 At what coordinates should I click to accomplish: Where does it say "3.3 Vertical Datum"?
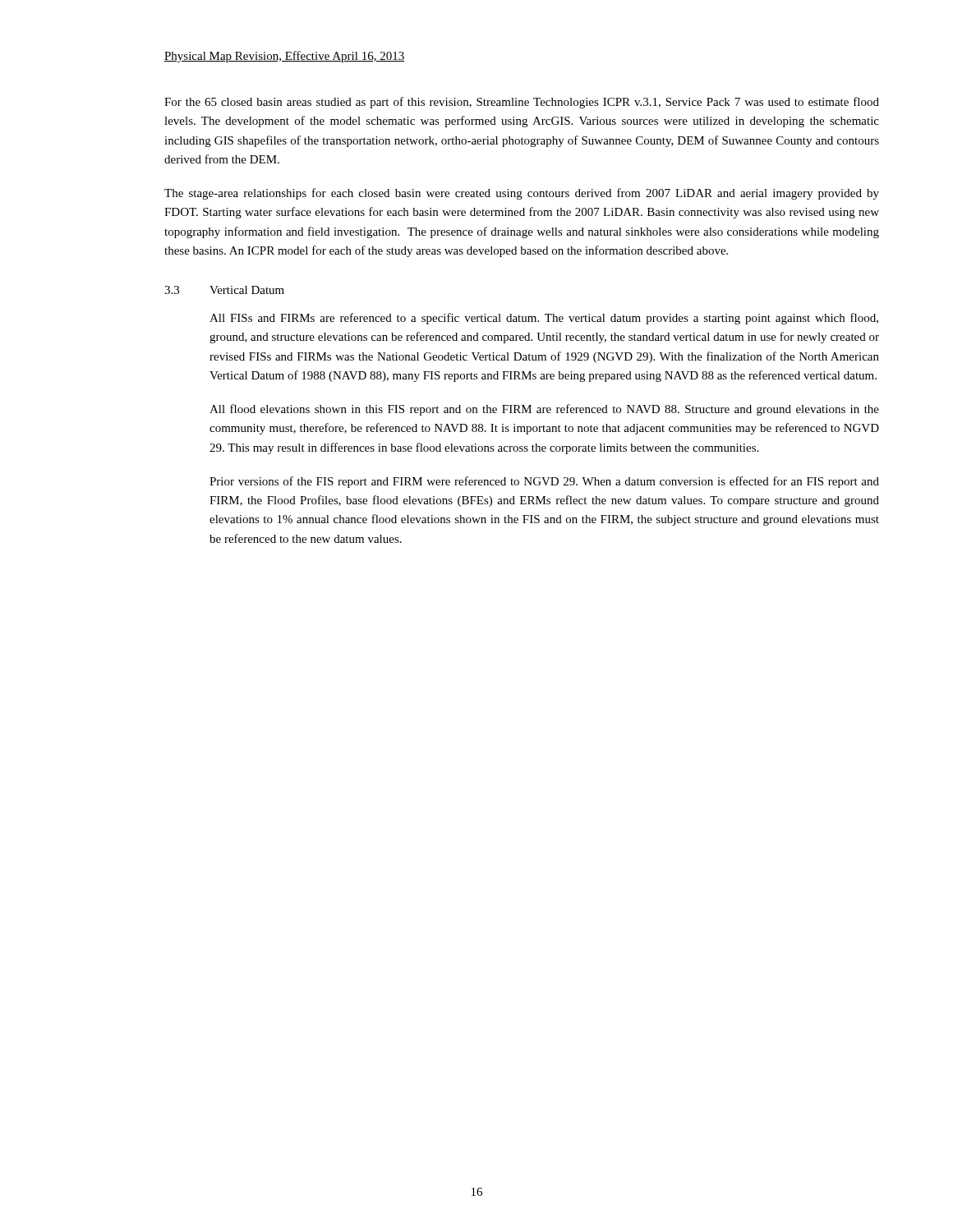click(224, 290)
